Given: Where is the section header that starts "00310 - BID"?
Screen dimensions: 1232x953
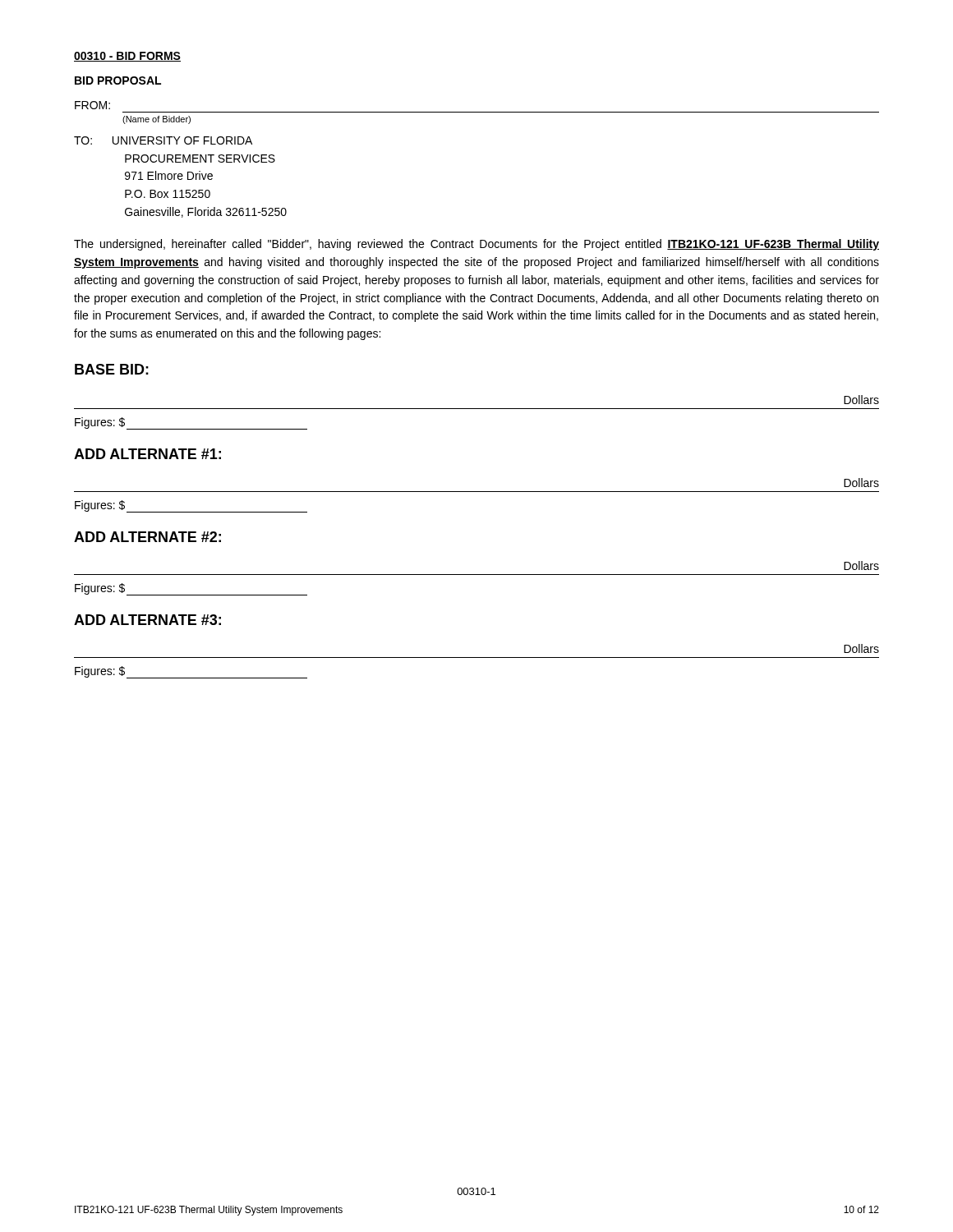Looking at the screenshot, I should [127, 56].
